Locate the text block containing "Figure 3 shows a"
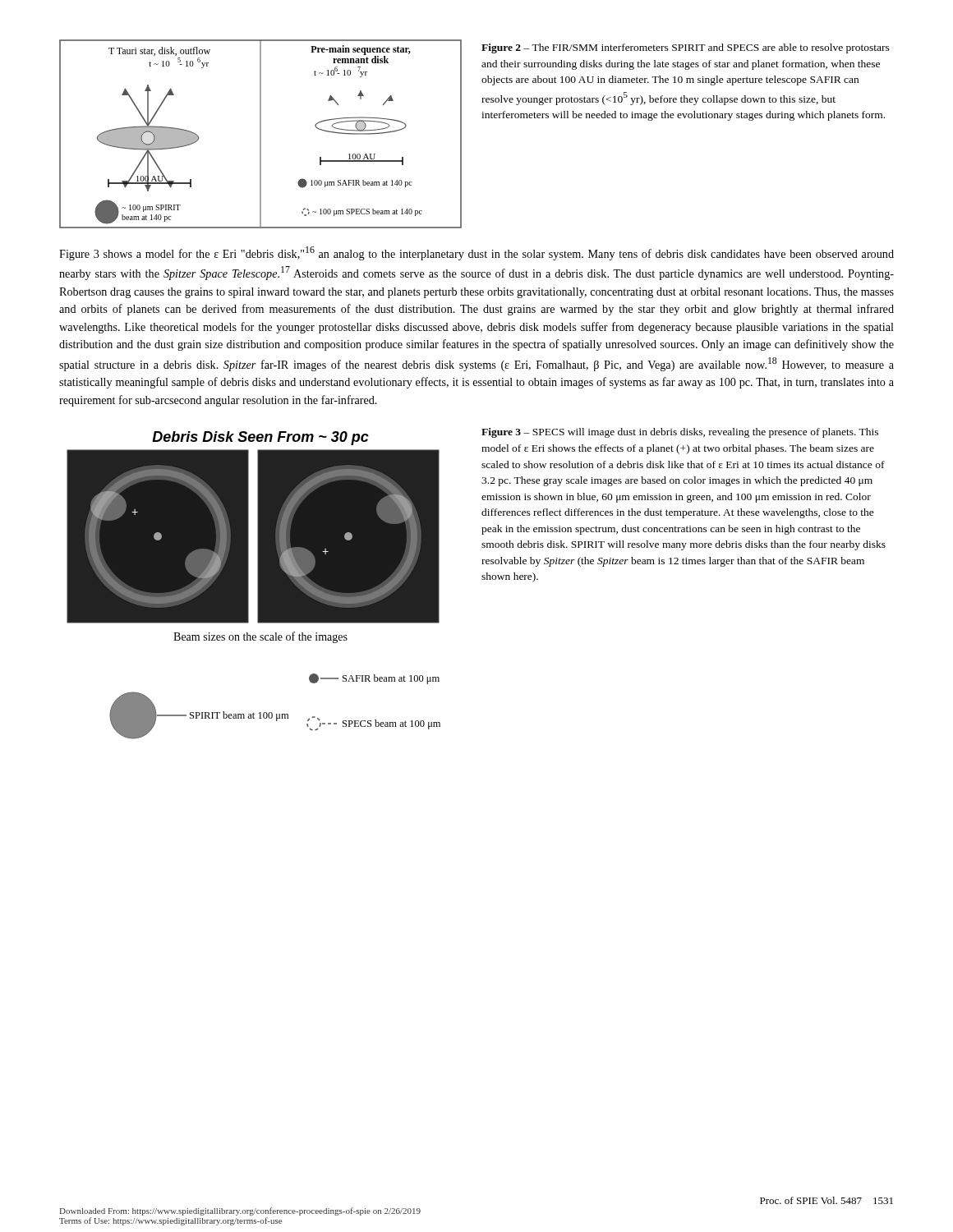This screenshot has width=953, height=1232. click(x=476, y=325)
